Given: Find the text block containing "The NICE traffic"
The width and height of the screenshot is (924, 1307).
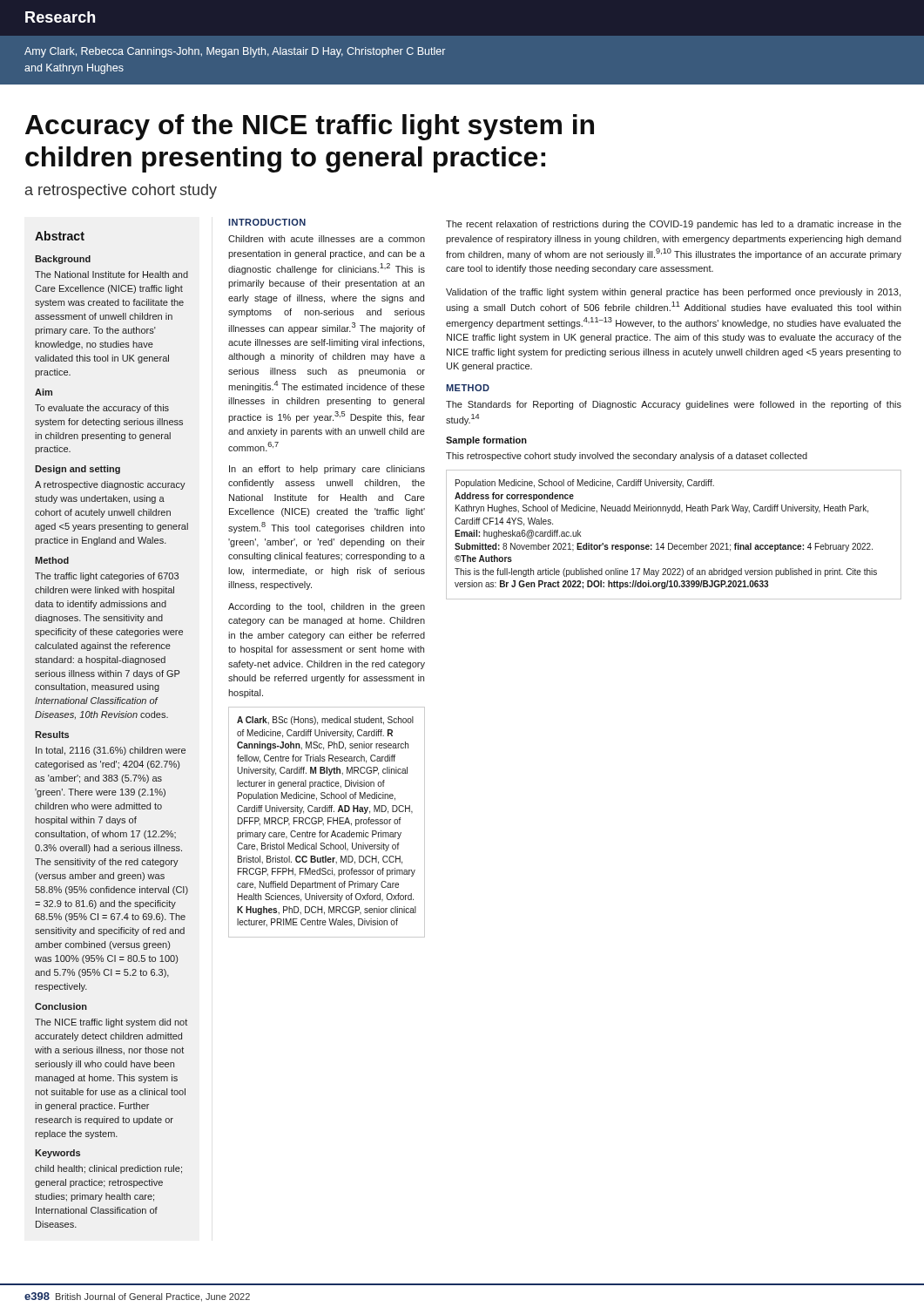Looking at the screenshot, I should pos(111,1078).
